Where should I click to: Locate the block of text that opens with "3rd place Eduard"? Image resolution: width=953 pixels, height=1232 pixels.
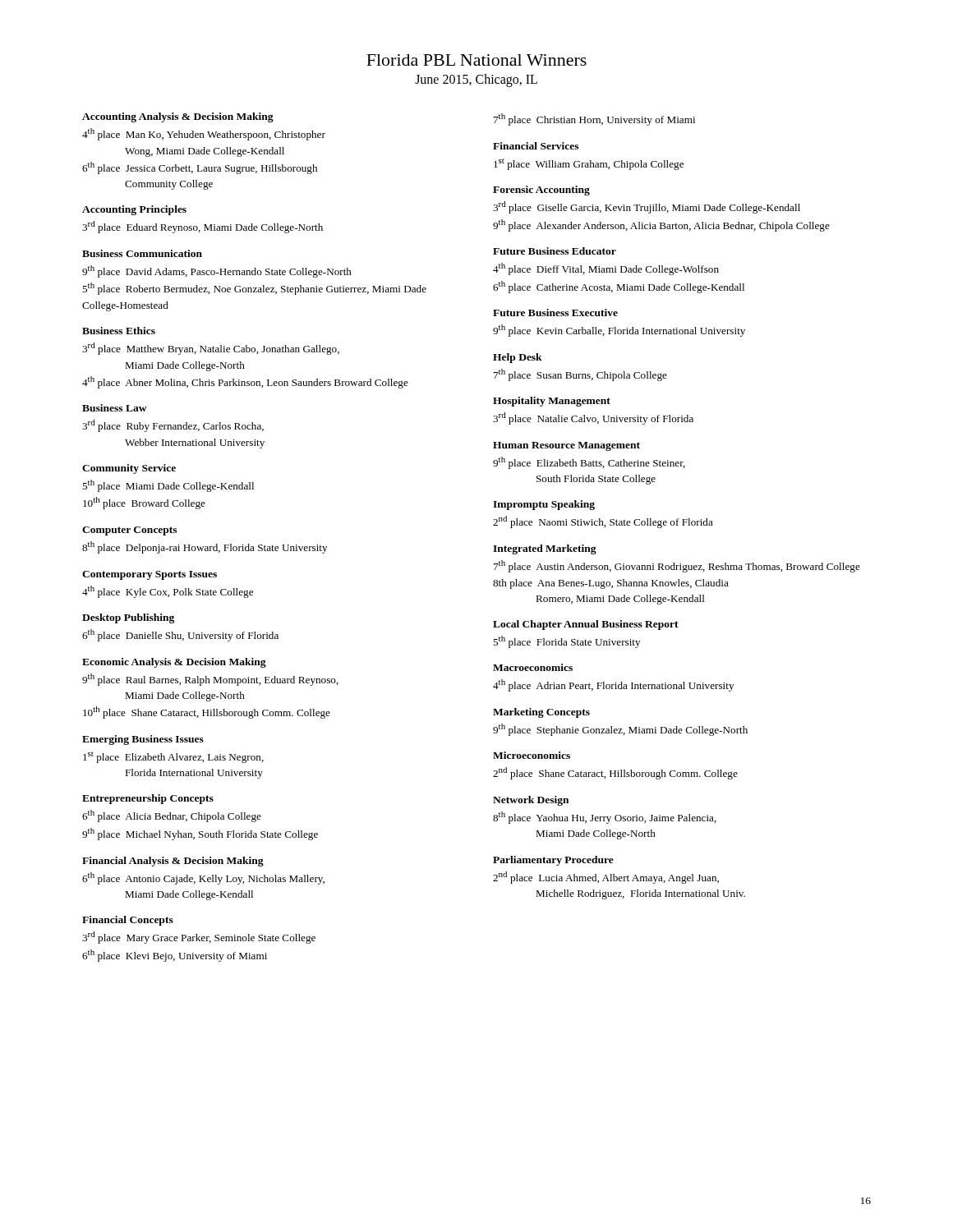203,226
